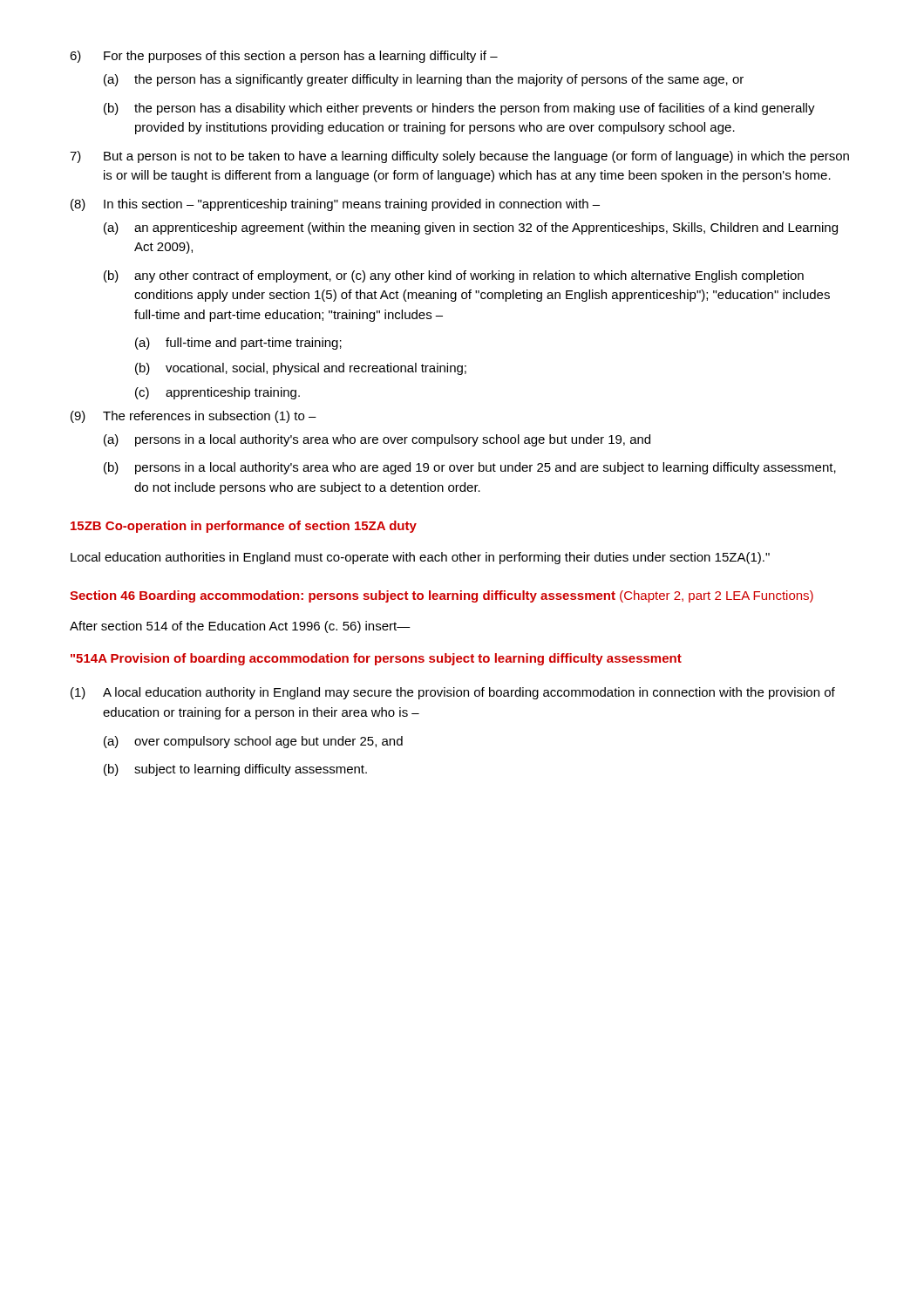Select the list item that says "(b) any other contract"
Screen dimensions: 1308x924
[479, 295]
